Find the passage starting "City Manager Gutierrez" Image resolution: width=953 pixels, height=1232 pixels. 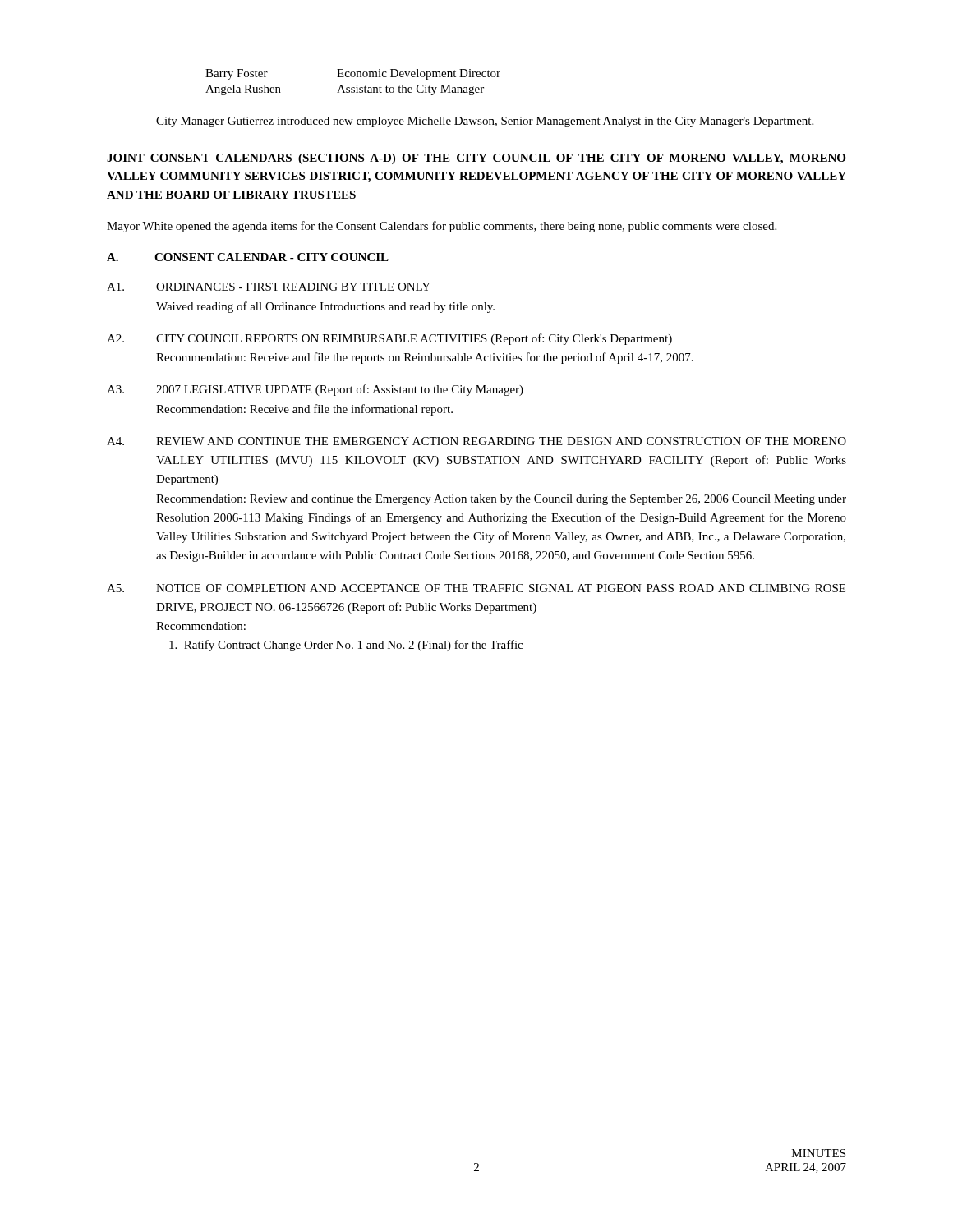tap(485, 121)
